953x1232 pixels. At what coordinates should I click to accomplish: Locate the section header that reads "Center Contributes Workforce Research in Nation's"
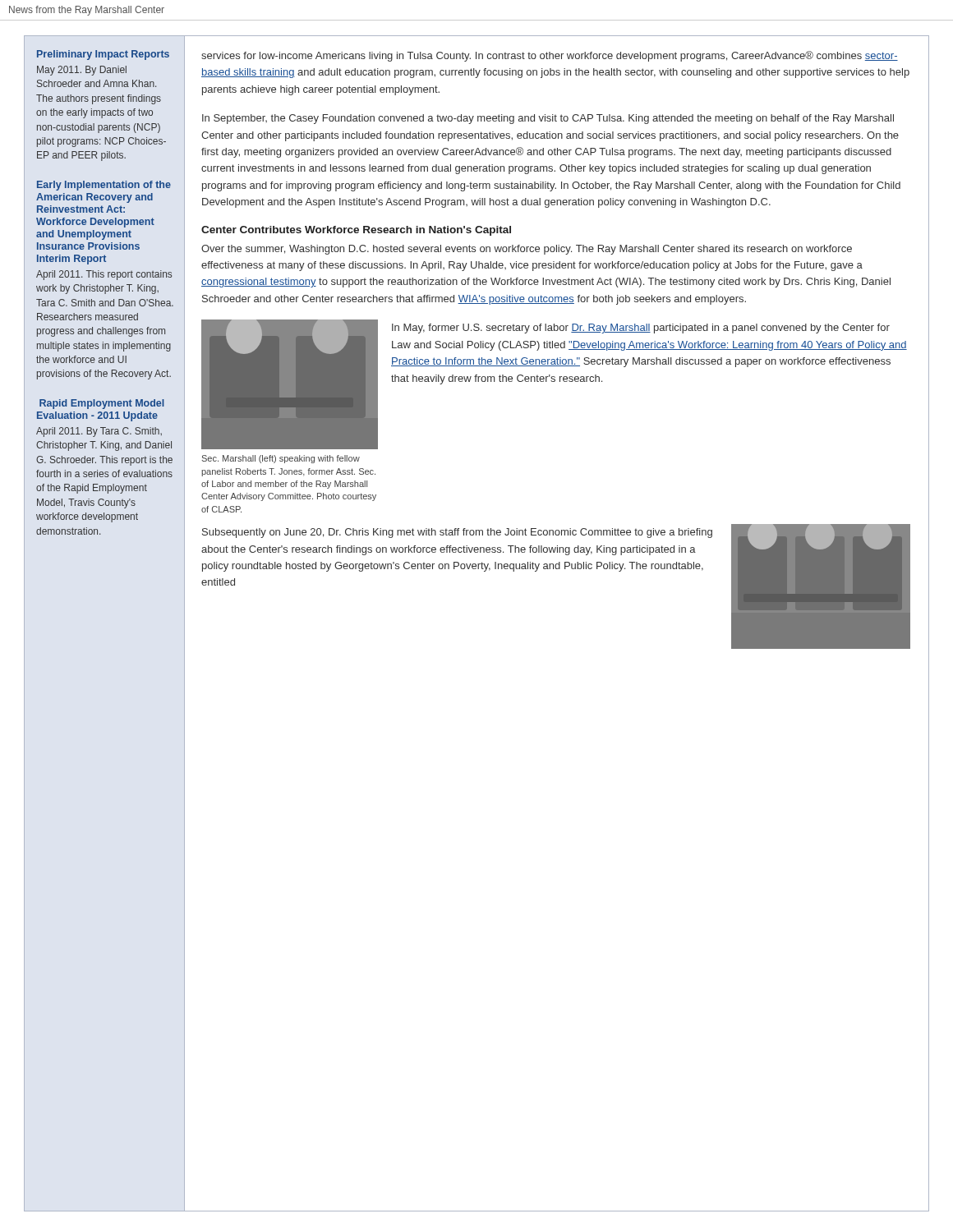tap(357, 229)
